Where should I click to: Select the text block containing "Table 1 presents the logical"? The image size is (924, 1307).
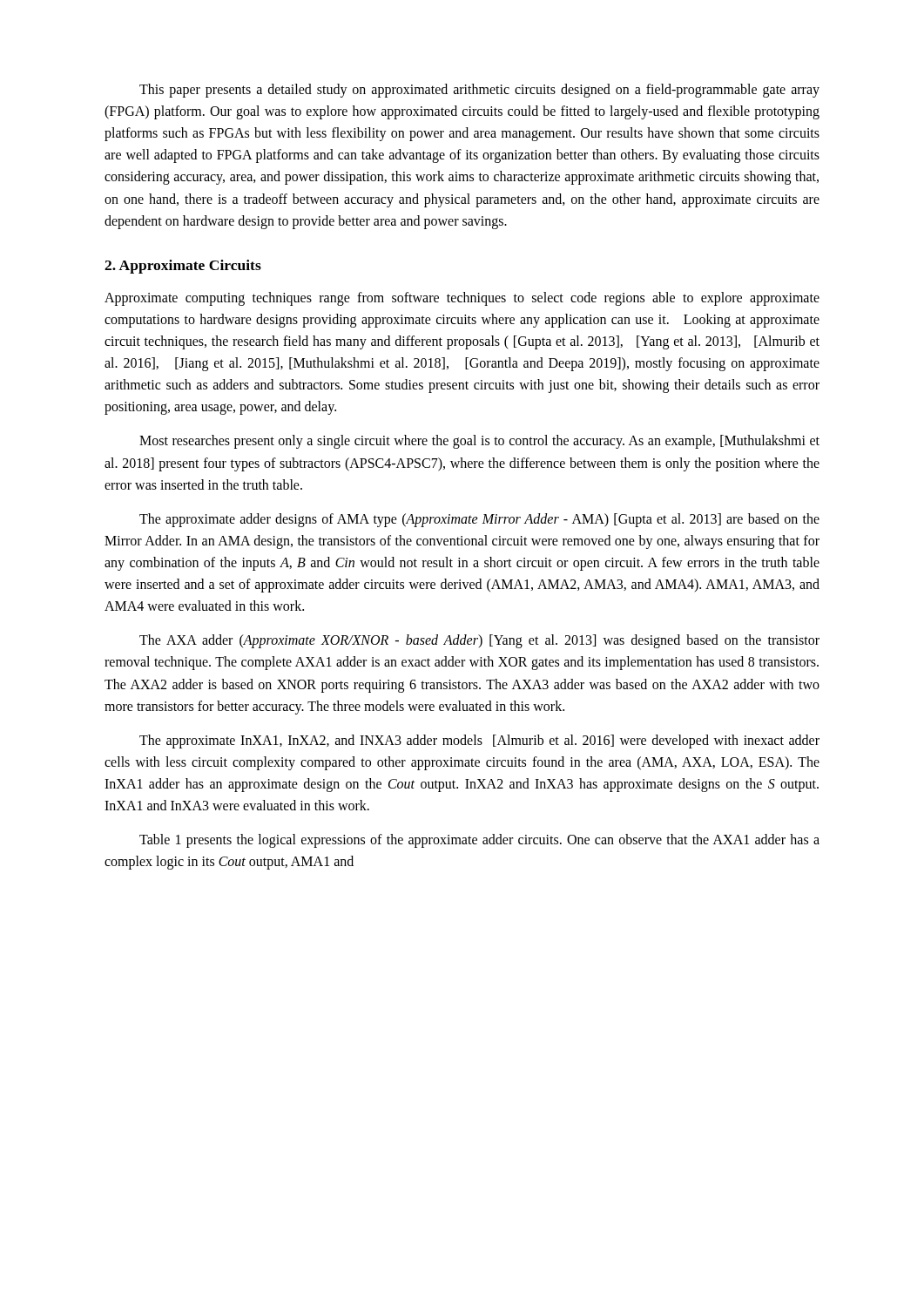coord(462,851)
